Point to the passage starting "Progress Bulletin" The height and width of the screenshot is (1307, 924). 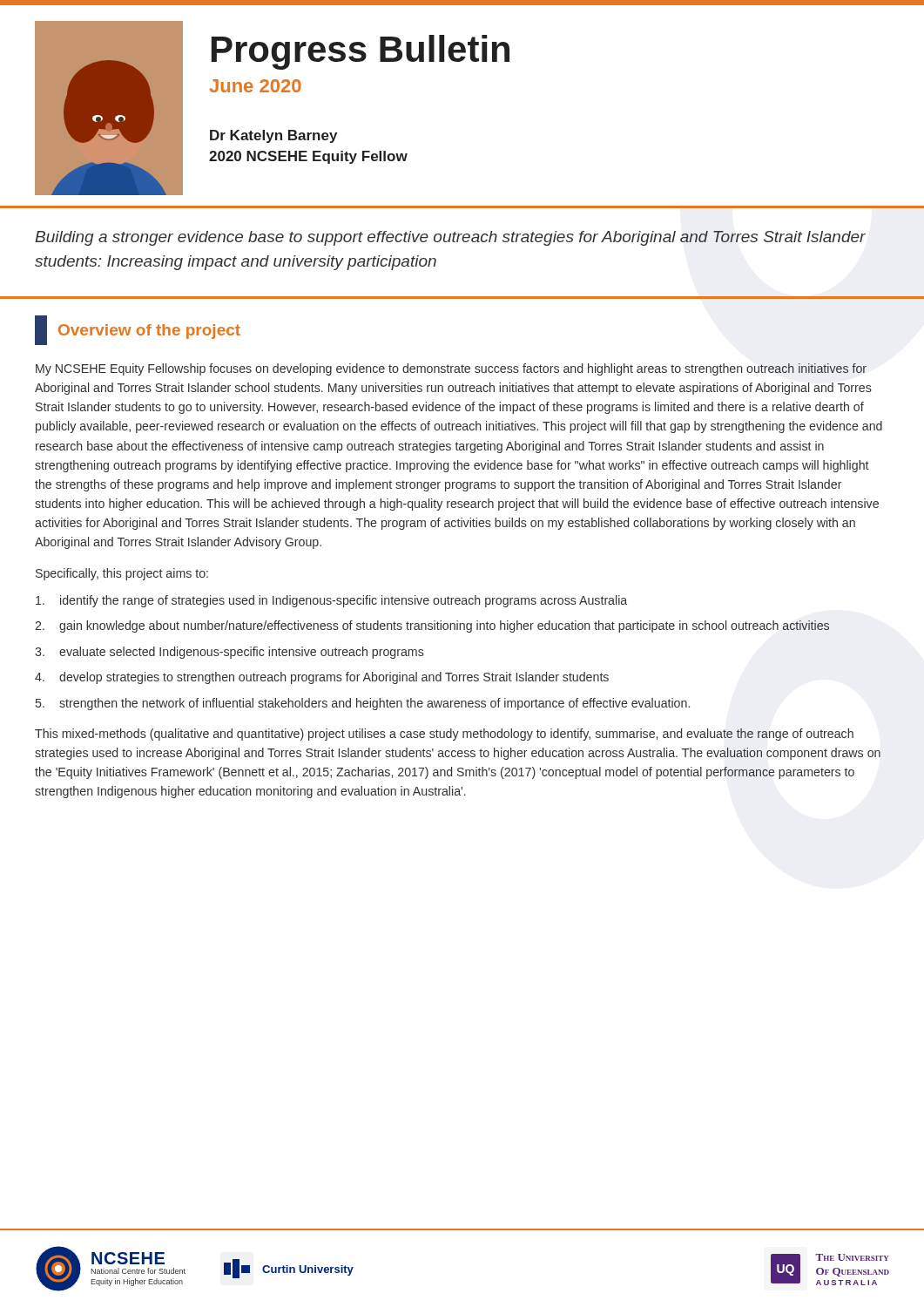click(360, 50)
